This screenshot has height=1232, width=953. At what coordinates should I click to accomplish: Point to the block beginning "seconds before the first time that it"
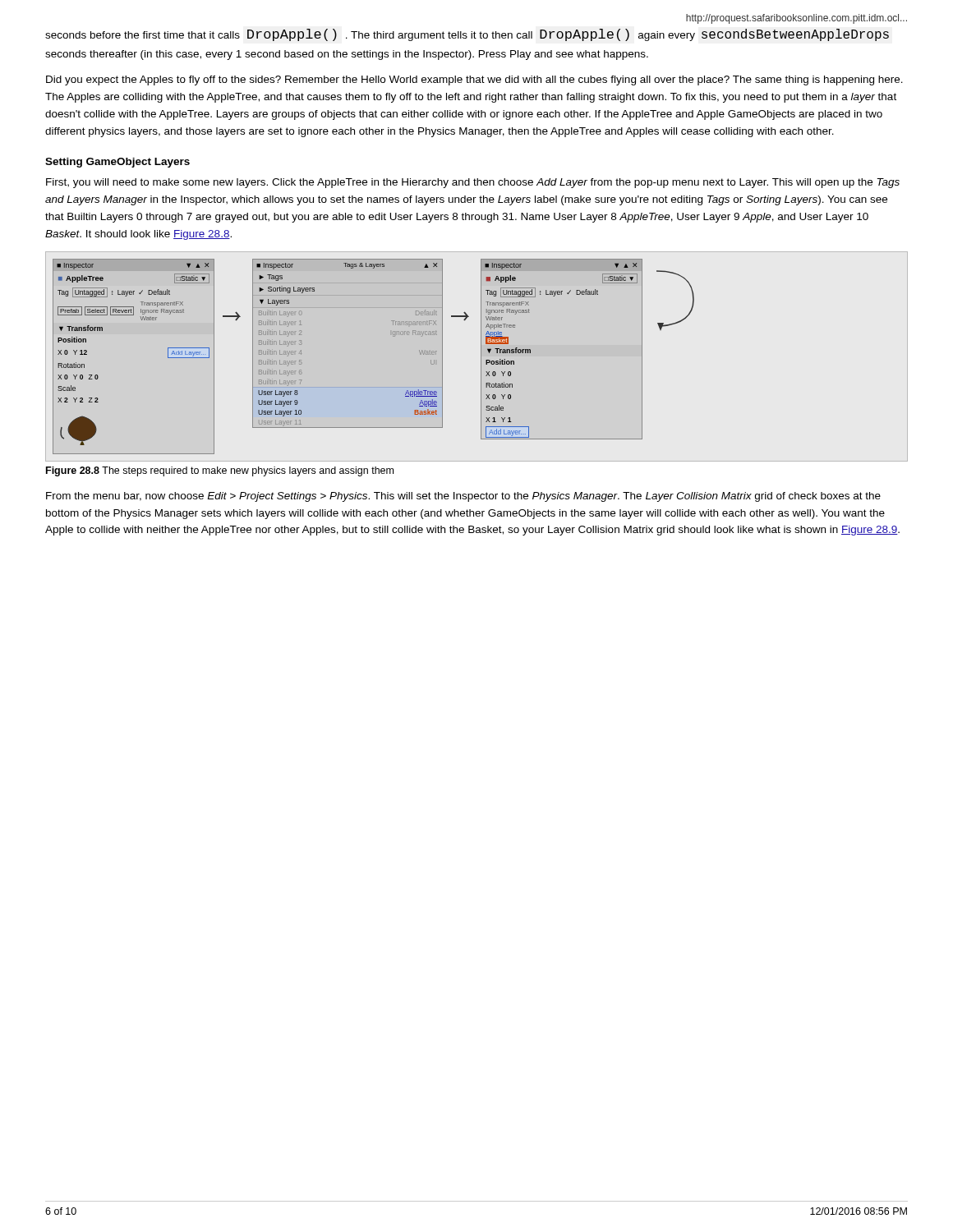[x=469, y=43]
